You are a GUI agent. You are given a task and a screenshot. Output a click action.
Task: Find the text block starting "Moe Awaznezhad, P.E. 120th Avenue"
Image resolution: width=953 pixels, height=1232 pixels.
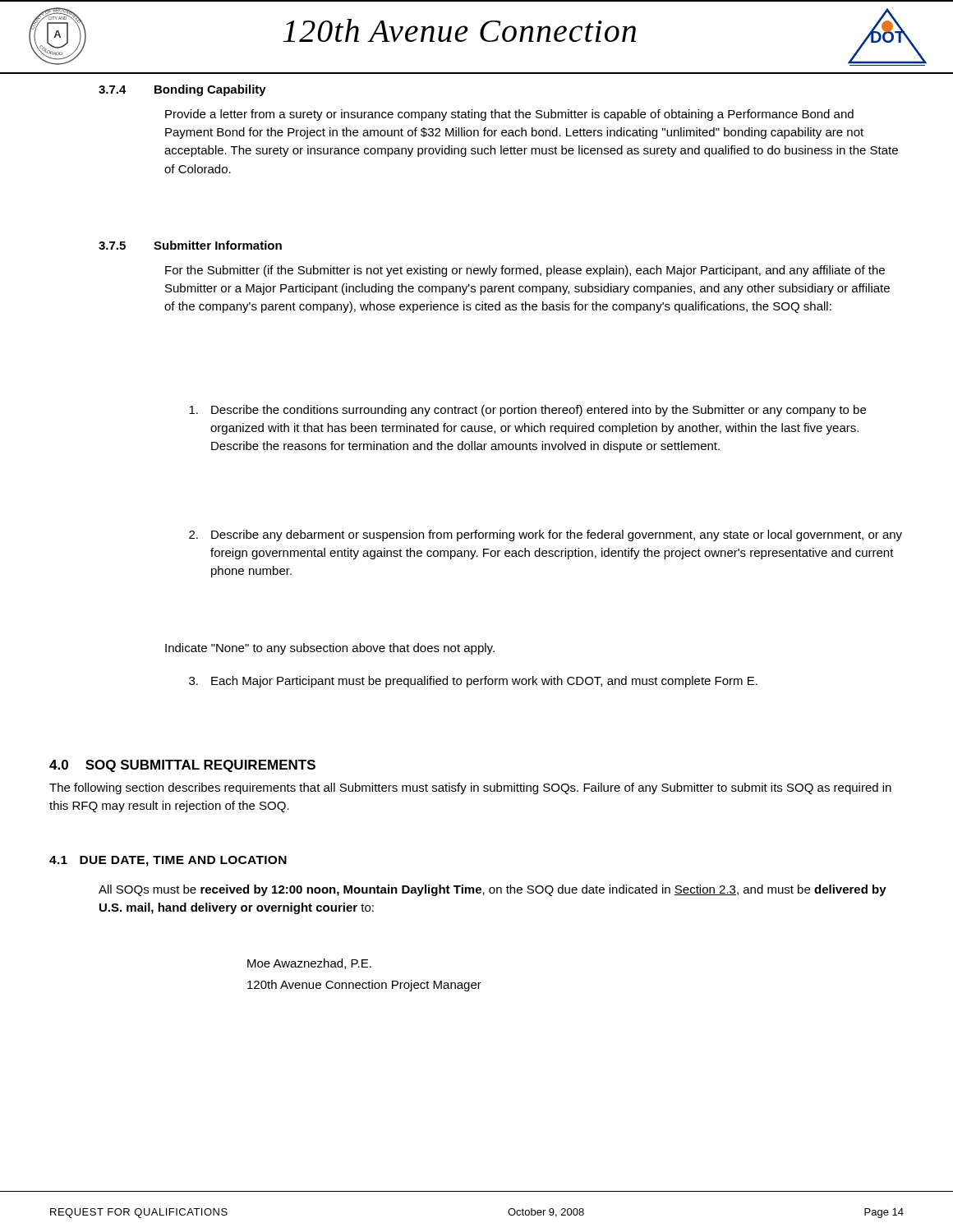click(x=364, y=973)
